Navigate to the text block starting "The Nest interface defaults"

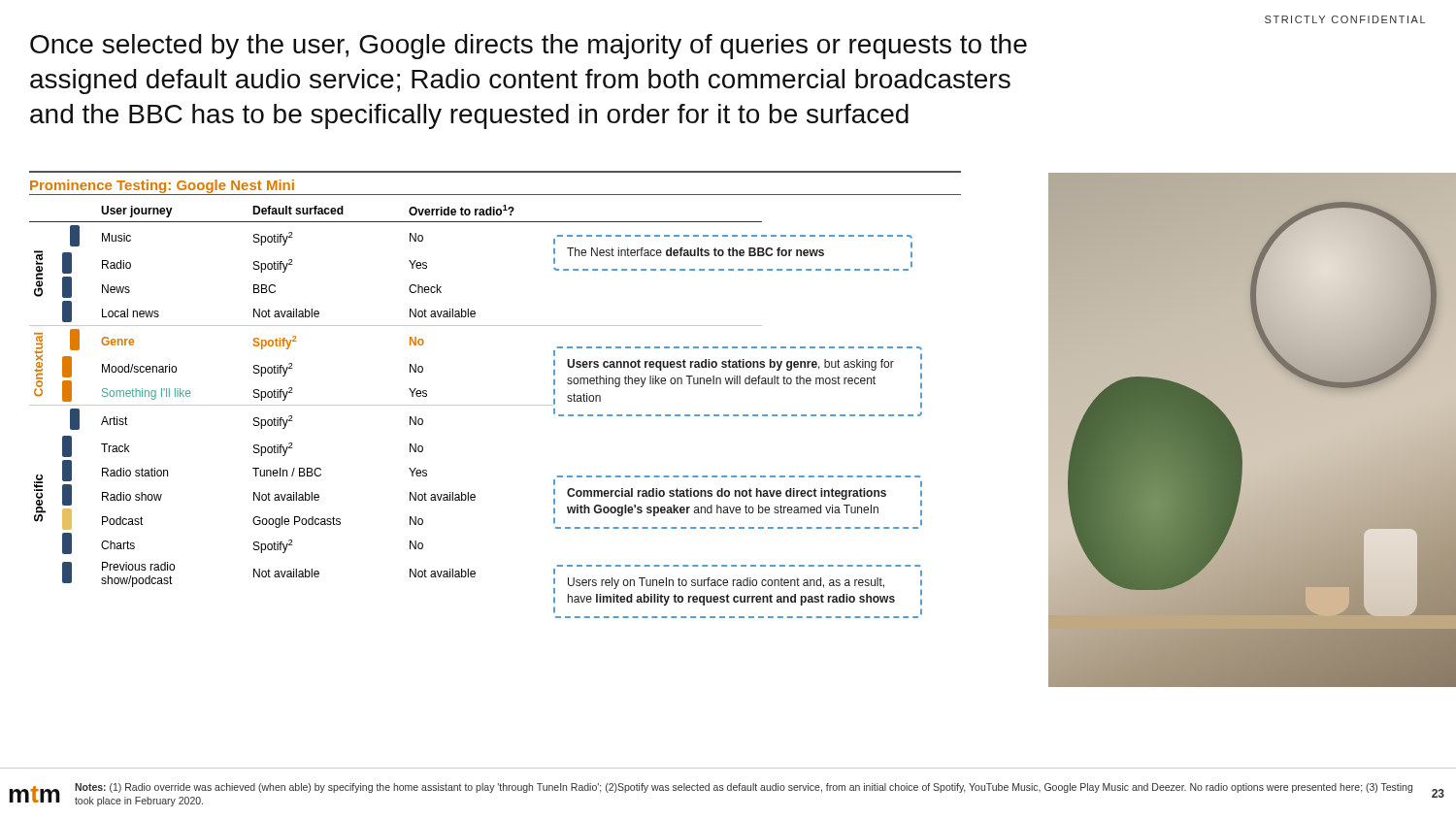tap(733, 253)
